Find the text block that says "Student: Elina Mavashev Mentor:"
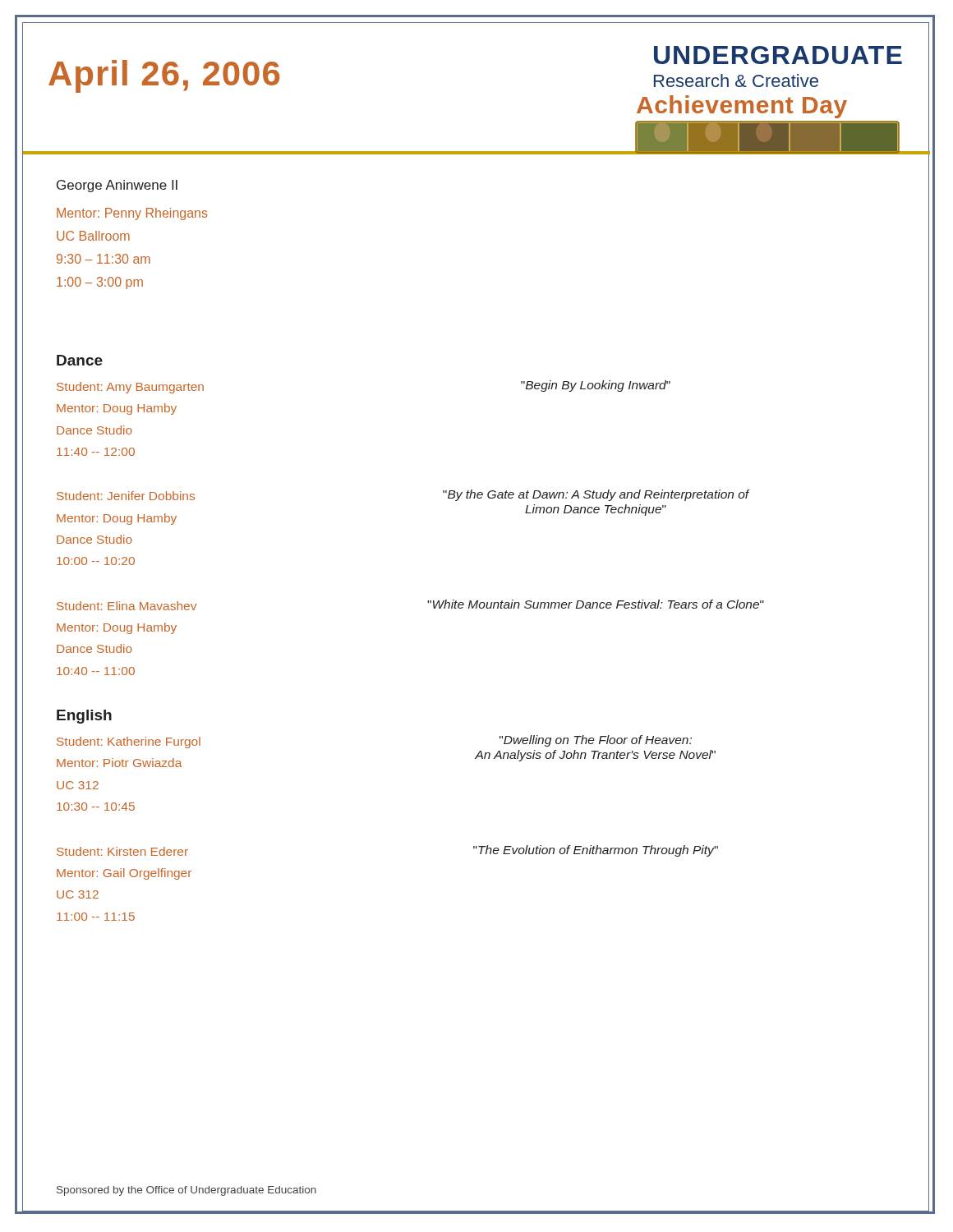 click(126, 638)
